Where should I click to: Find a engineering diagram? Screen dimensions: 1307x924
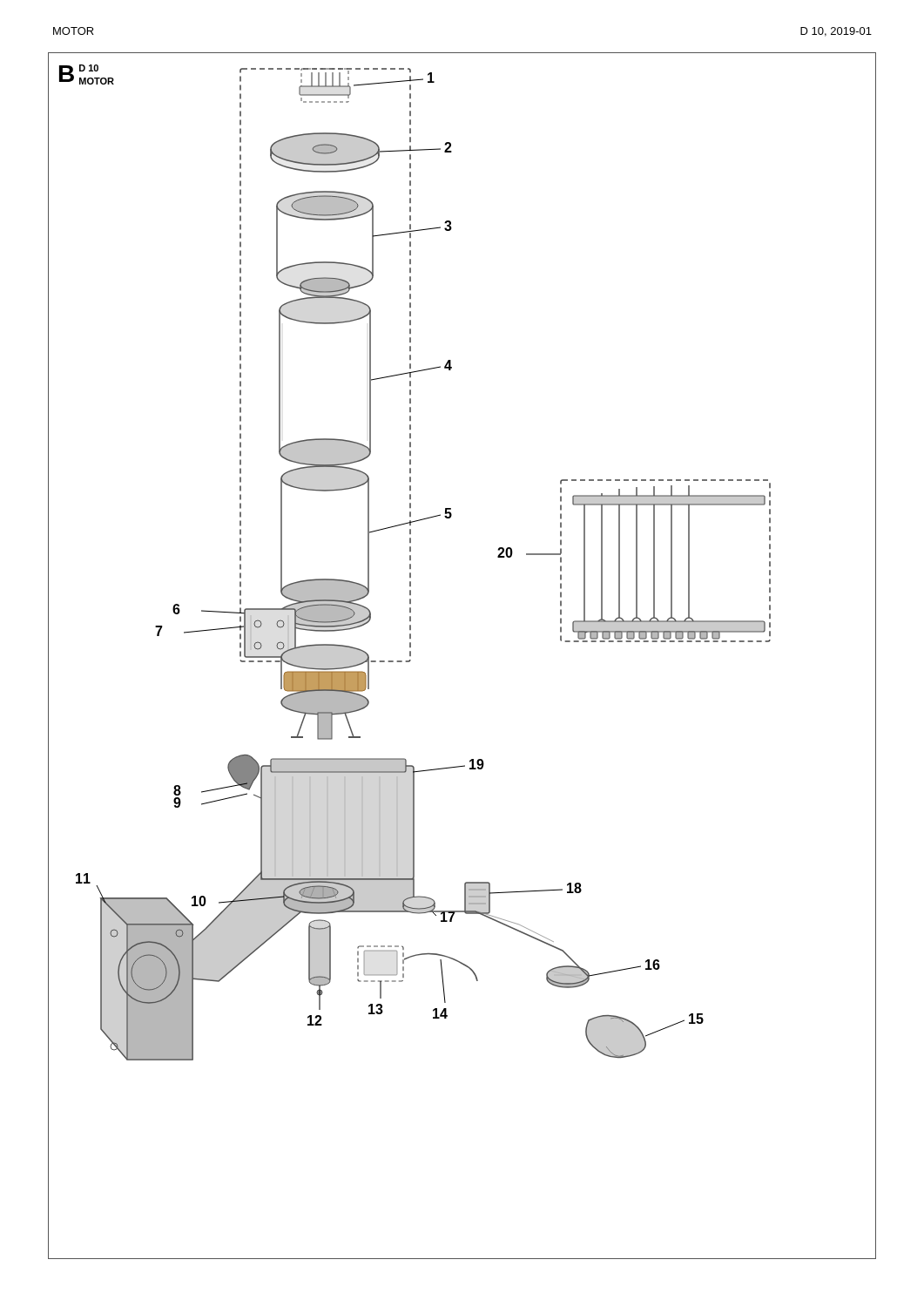[x=462, y=656]
